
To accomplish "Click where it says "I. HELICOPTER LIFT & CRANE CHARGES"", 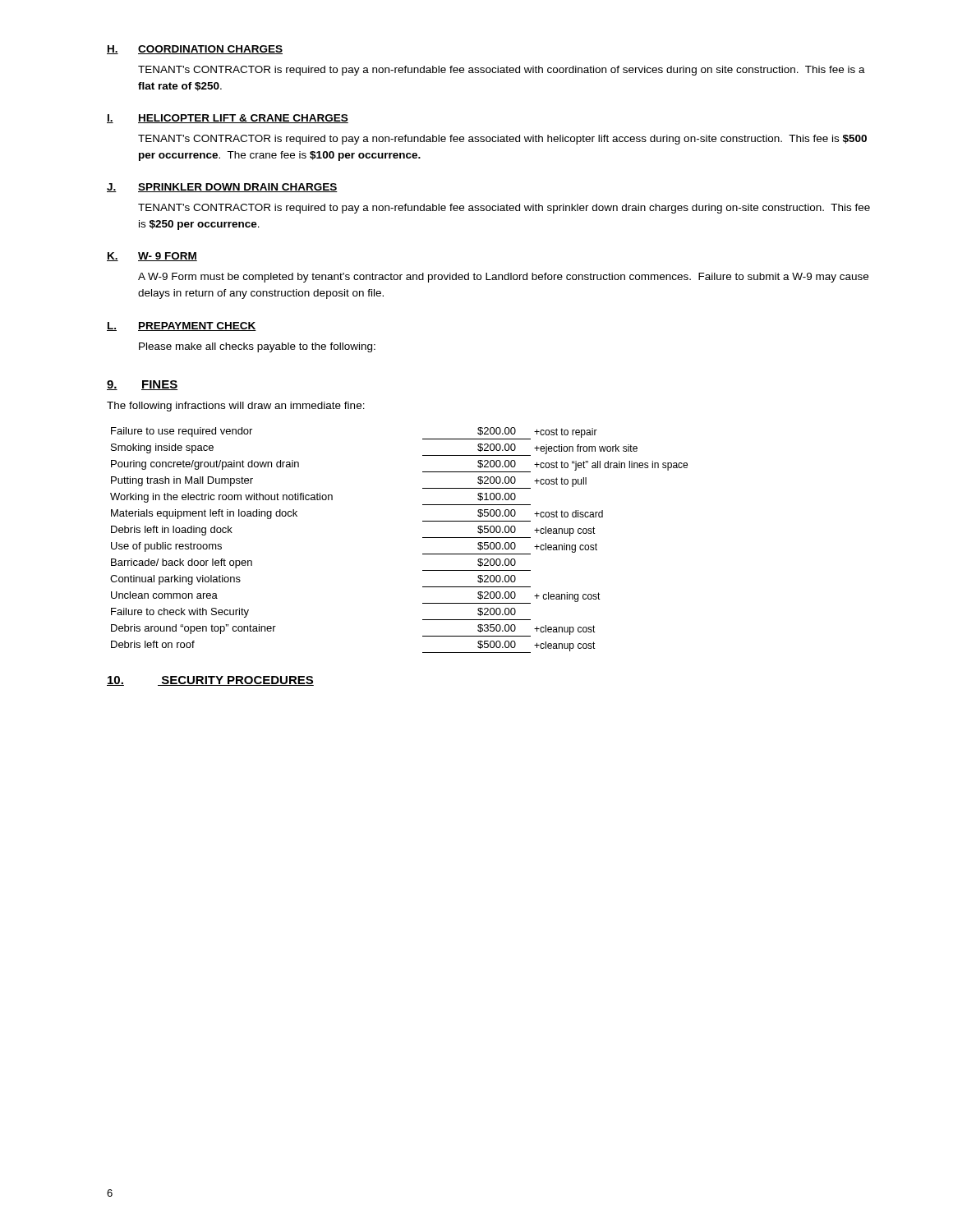I will (227, 118).
